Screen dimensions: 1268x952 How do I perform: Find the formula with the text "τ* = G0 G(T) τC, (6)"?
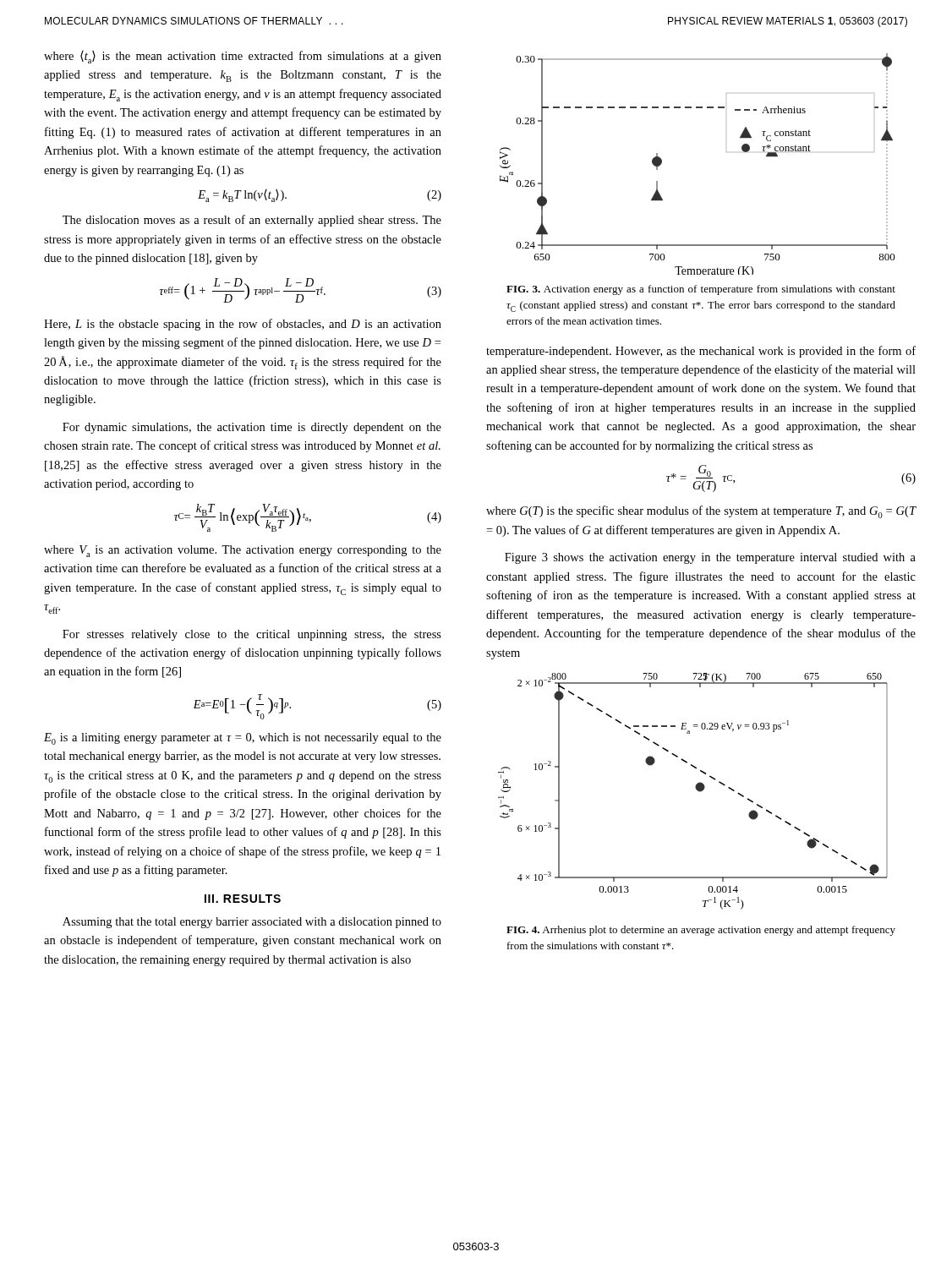click(x=705, y=478)
